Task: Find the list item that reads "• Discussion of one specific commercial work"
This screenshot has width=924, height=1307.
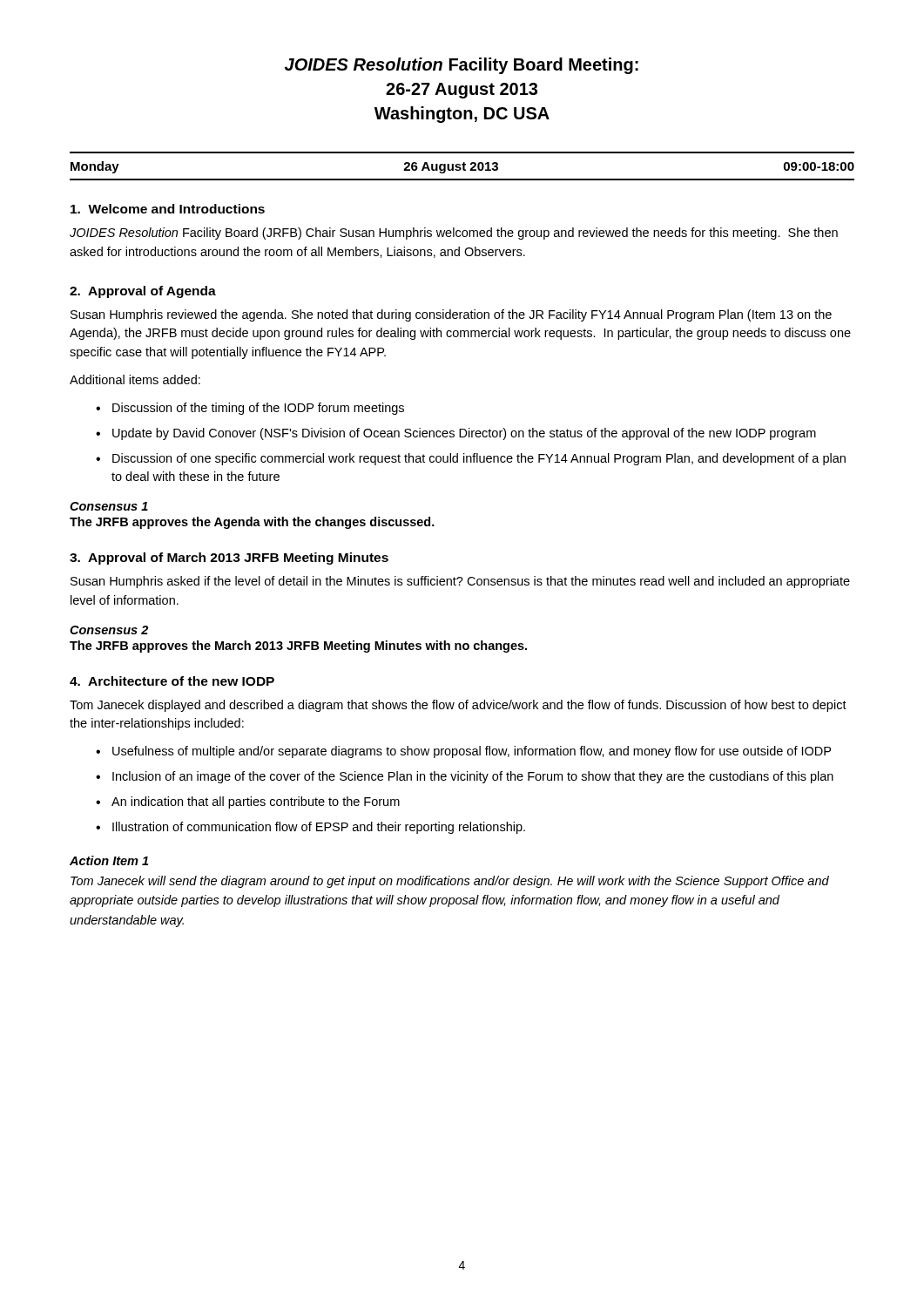Action: (x=475, y=468)
